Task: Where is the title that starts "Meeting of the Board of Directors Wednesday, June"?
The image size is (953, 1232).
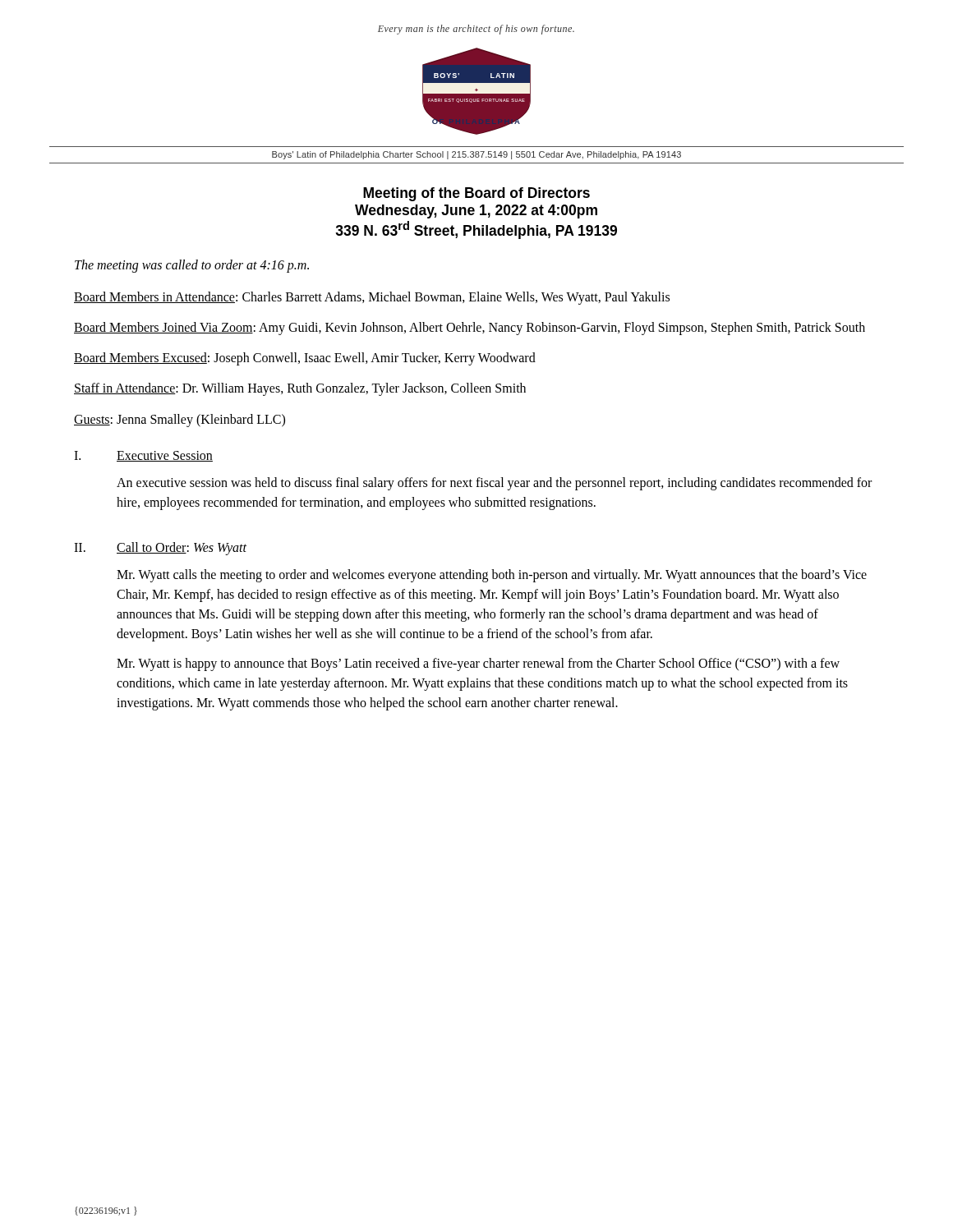Action: [x=476, y=212]
